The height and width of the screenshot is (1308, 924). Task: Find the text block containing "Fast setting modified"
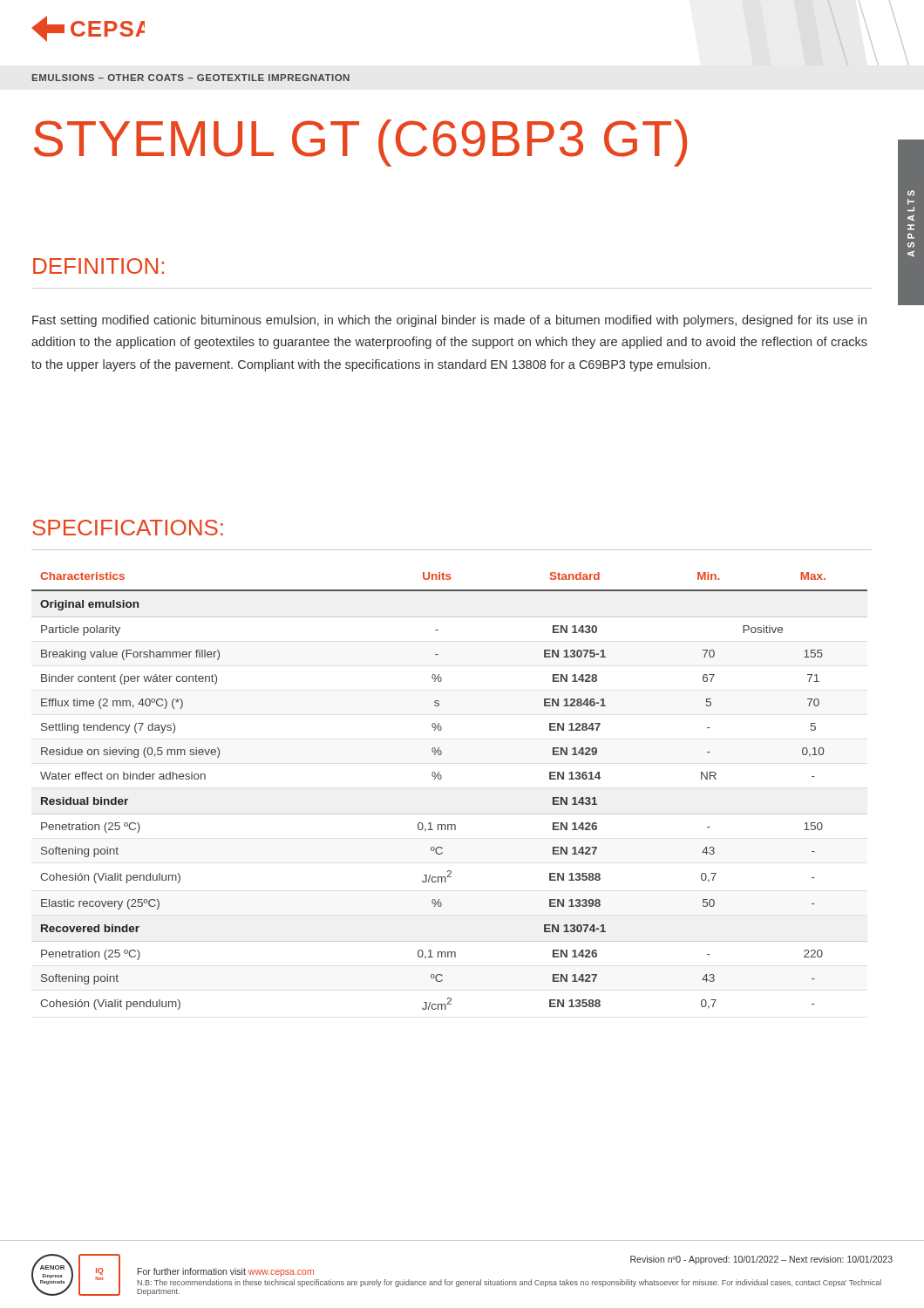pos(449,343)
